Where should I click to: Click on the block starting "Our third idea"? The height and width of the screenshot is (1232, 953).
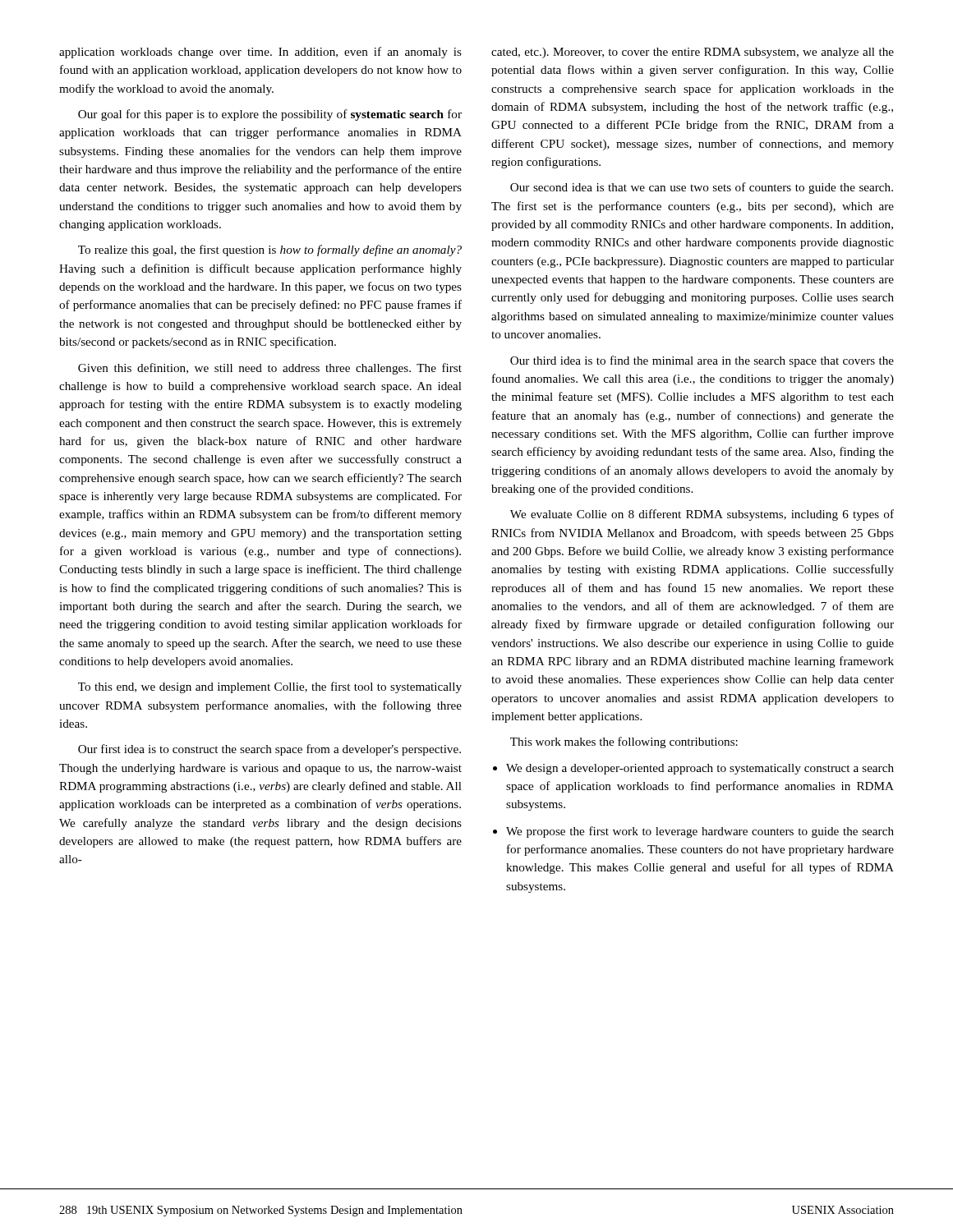pyautogui.click(x=693, y=425)
